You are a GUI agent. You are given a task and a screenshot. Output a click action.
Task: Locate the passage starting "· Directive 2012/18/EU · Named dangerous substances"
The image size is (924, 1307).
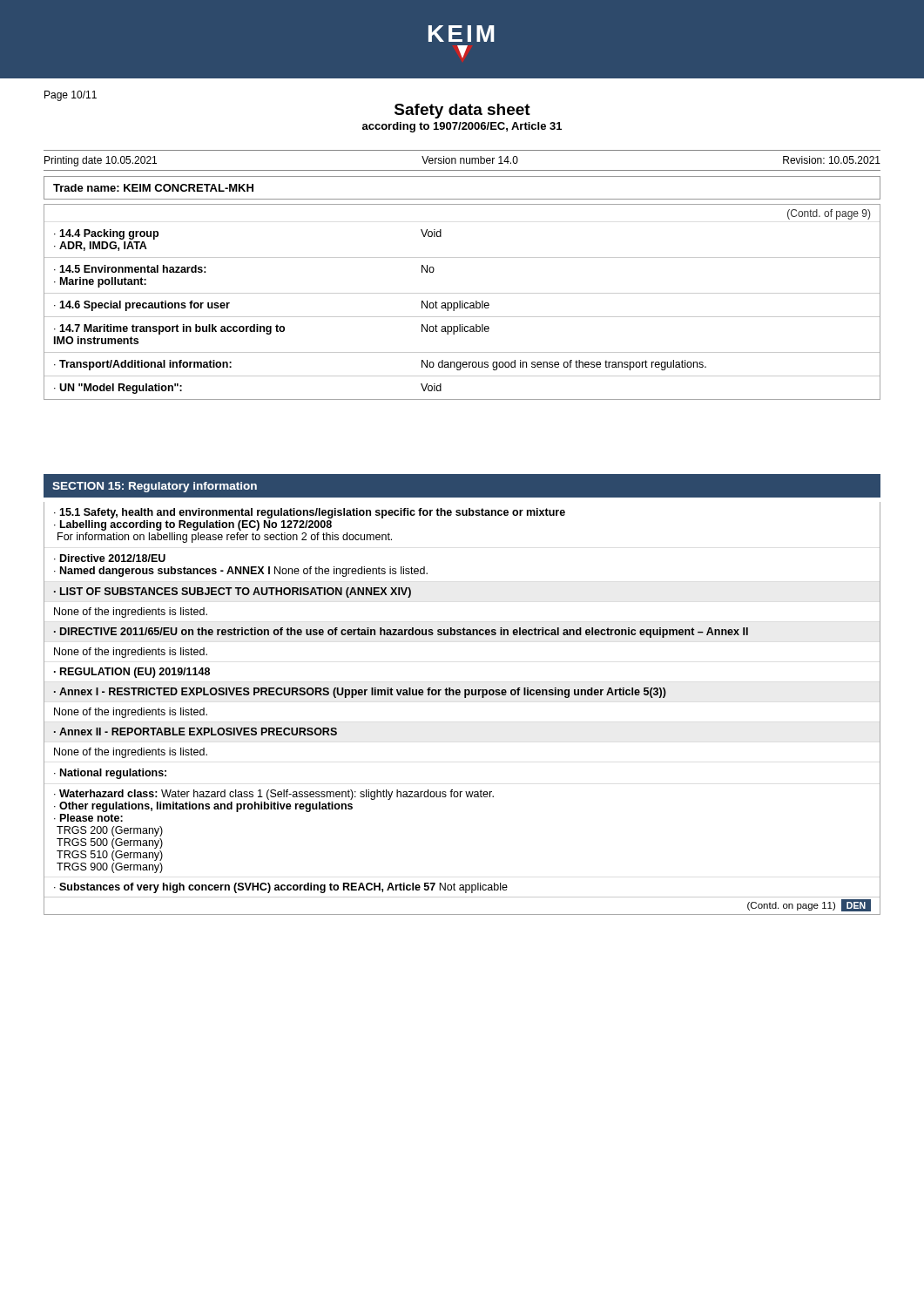[241, 565]
